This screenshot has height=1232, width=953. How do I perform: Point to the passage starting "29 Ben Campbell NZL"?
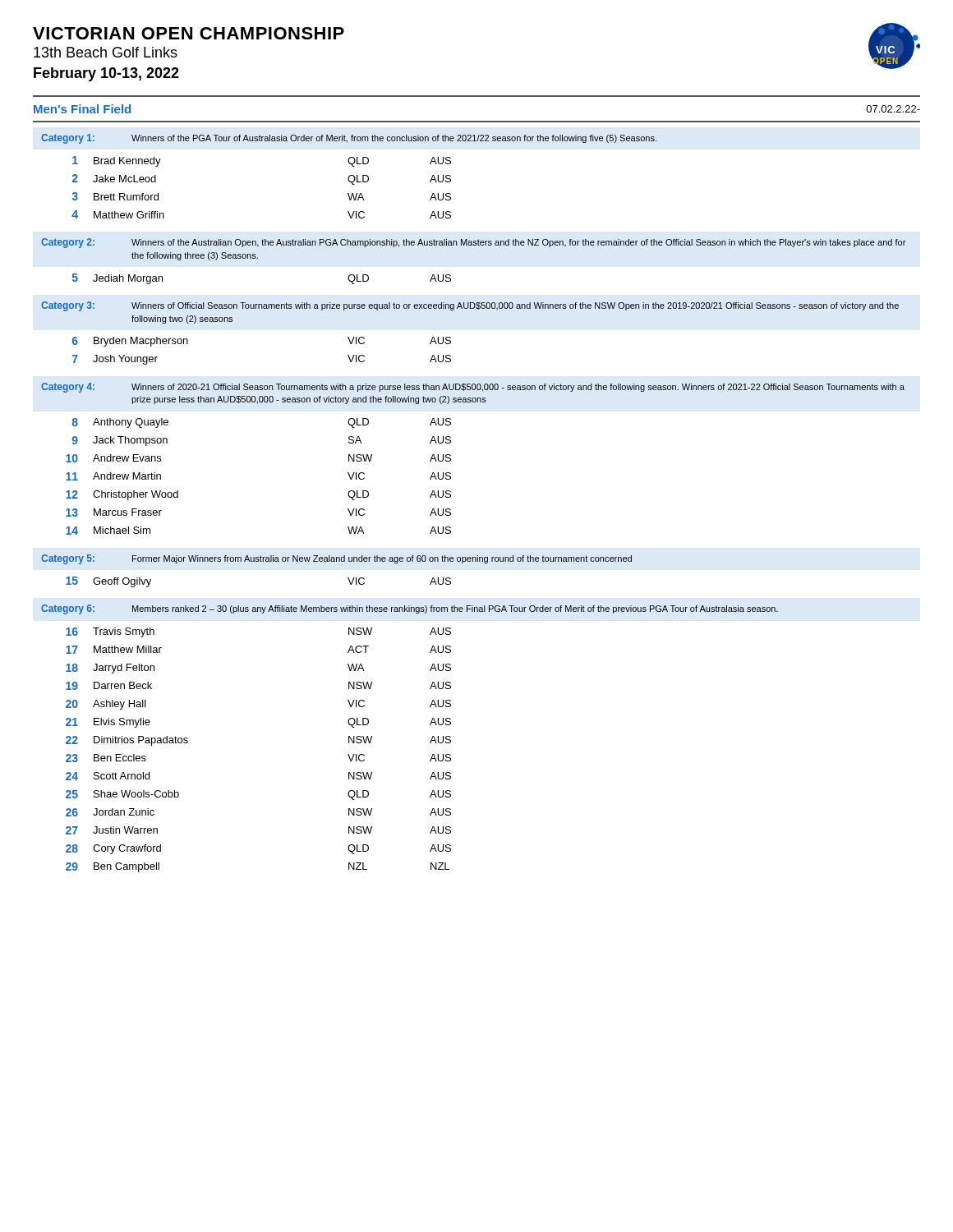(130, 867)
